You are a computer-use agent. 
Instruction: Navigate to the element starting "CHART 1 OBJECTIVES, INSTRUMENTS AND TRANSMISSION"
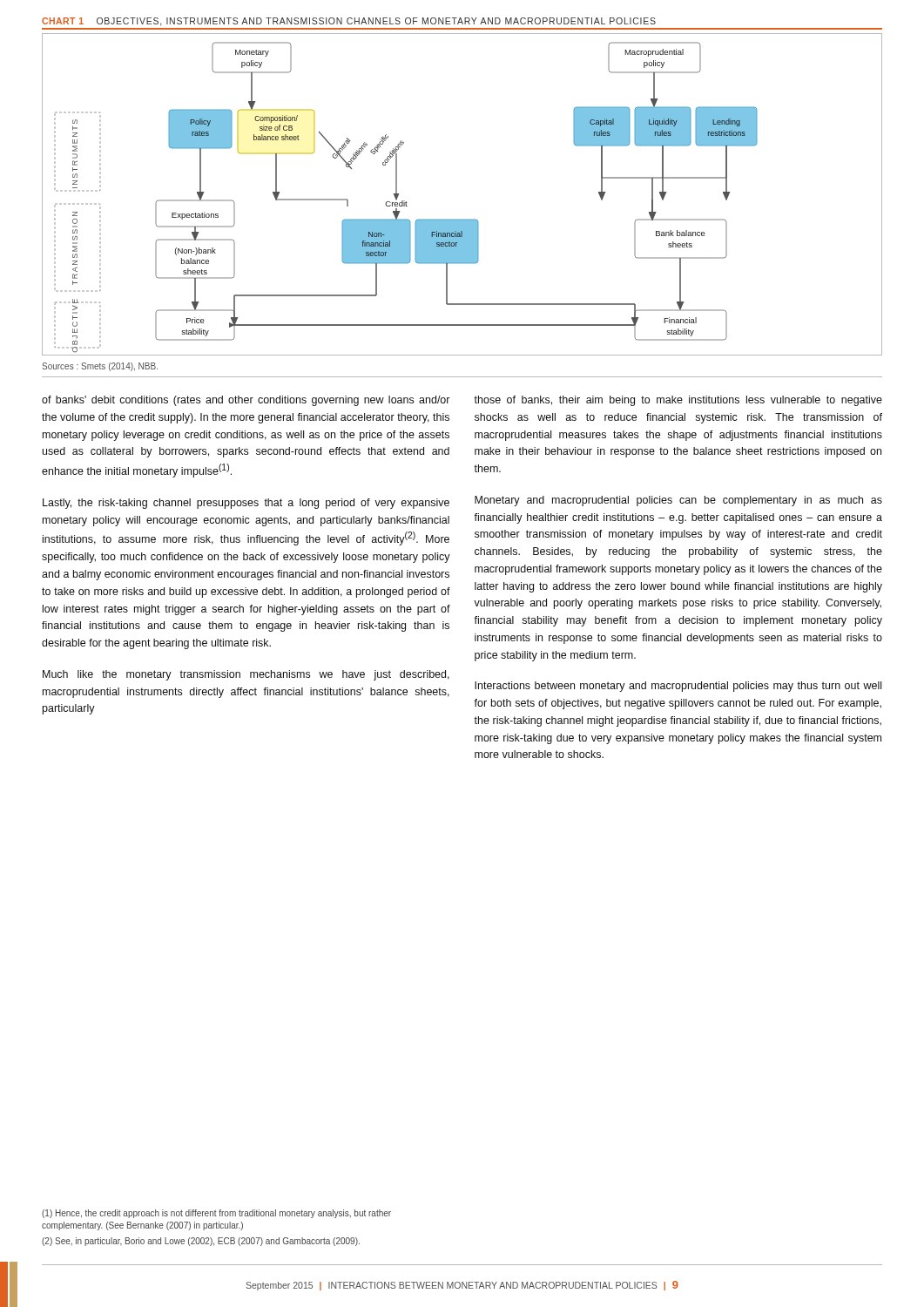(x=349, y=21)
